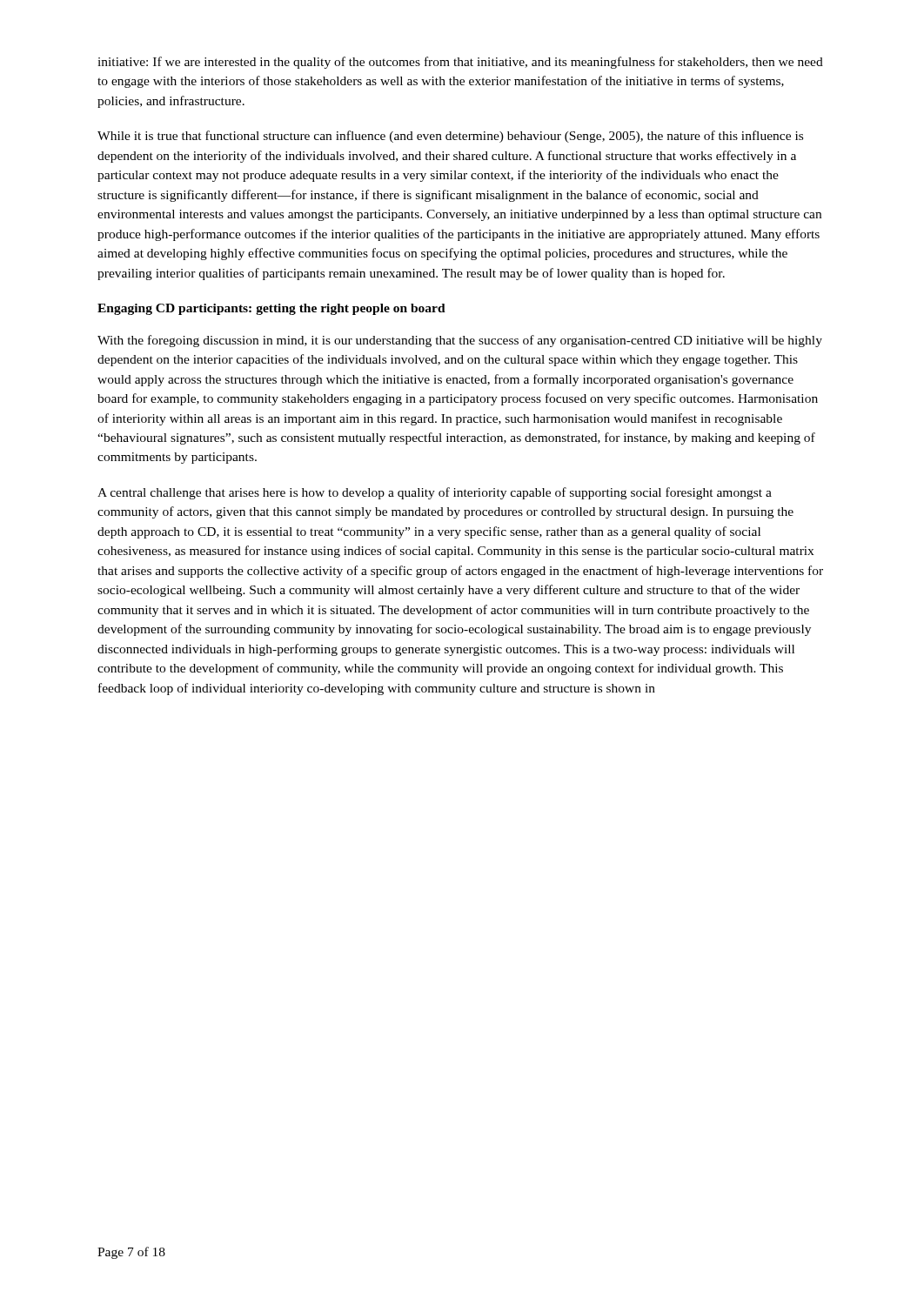Where is the passage that starts "A central challenge that"?
The height and width of the screenshot is (1305, 924).
(x=460, y=590)
